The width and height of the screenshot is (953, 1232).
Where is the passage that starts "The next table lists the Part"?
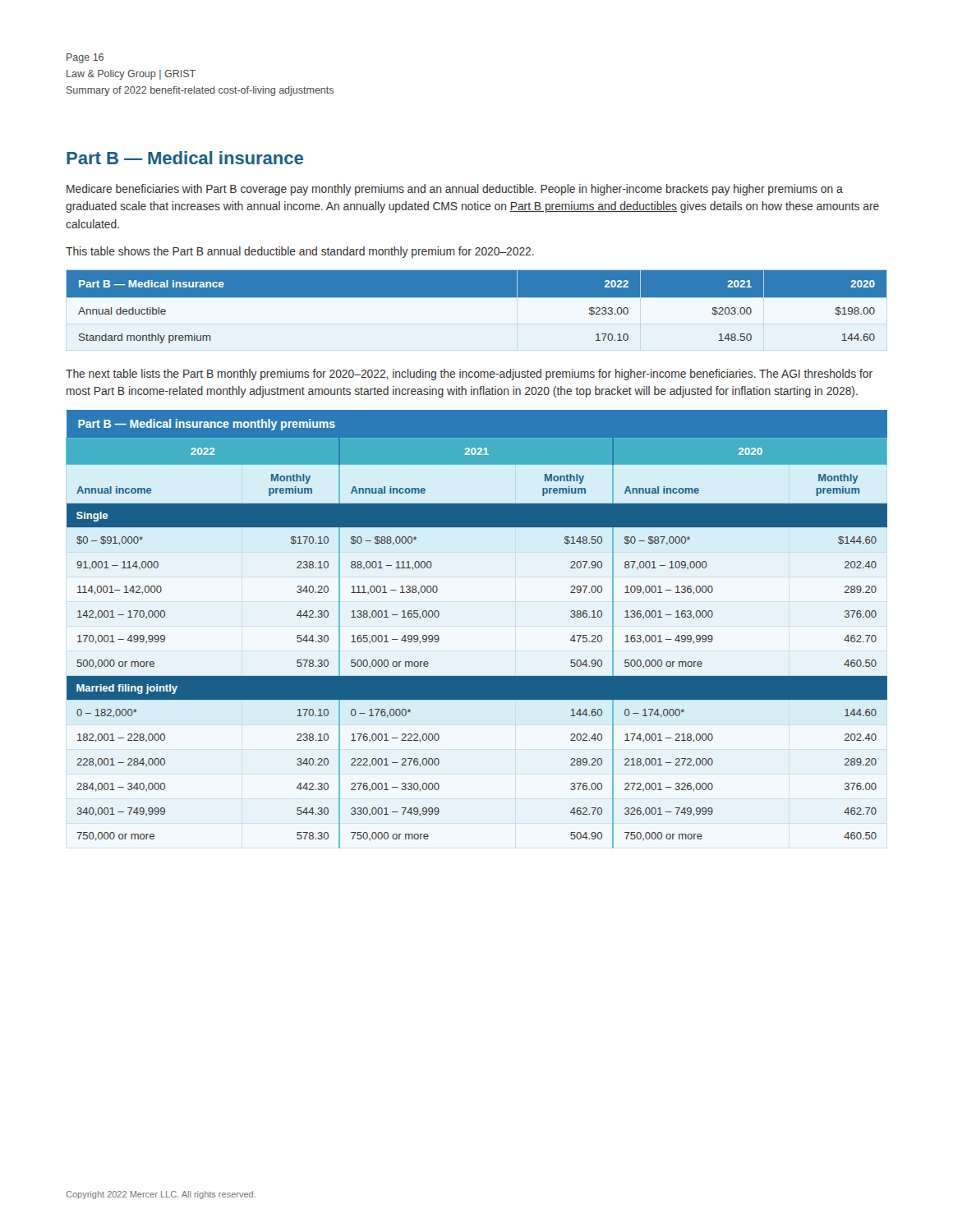click(x=469, y=382)
